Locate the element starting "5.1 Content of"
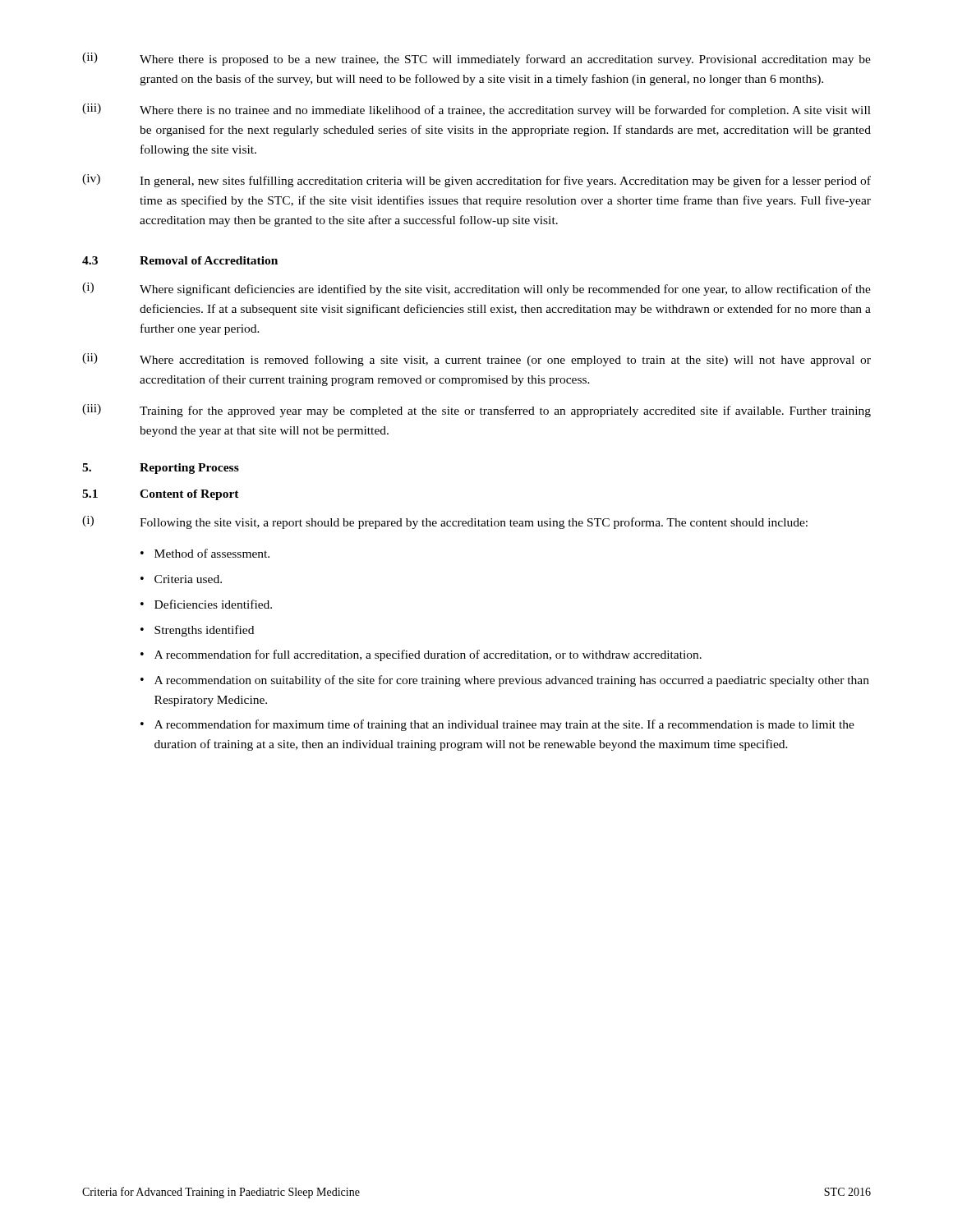Image resolution: width=953 pixels, height=1232 pixels. point(160,494)
